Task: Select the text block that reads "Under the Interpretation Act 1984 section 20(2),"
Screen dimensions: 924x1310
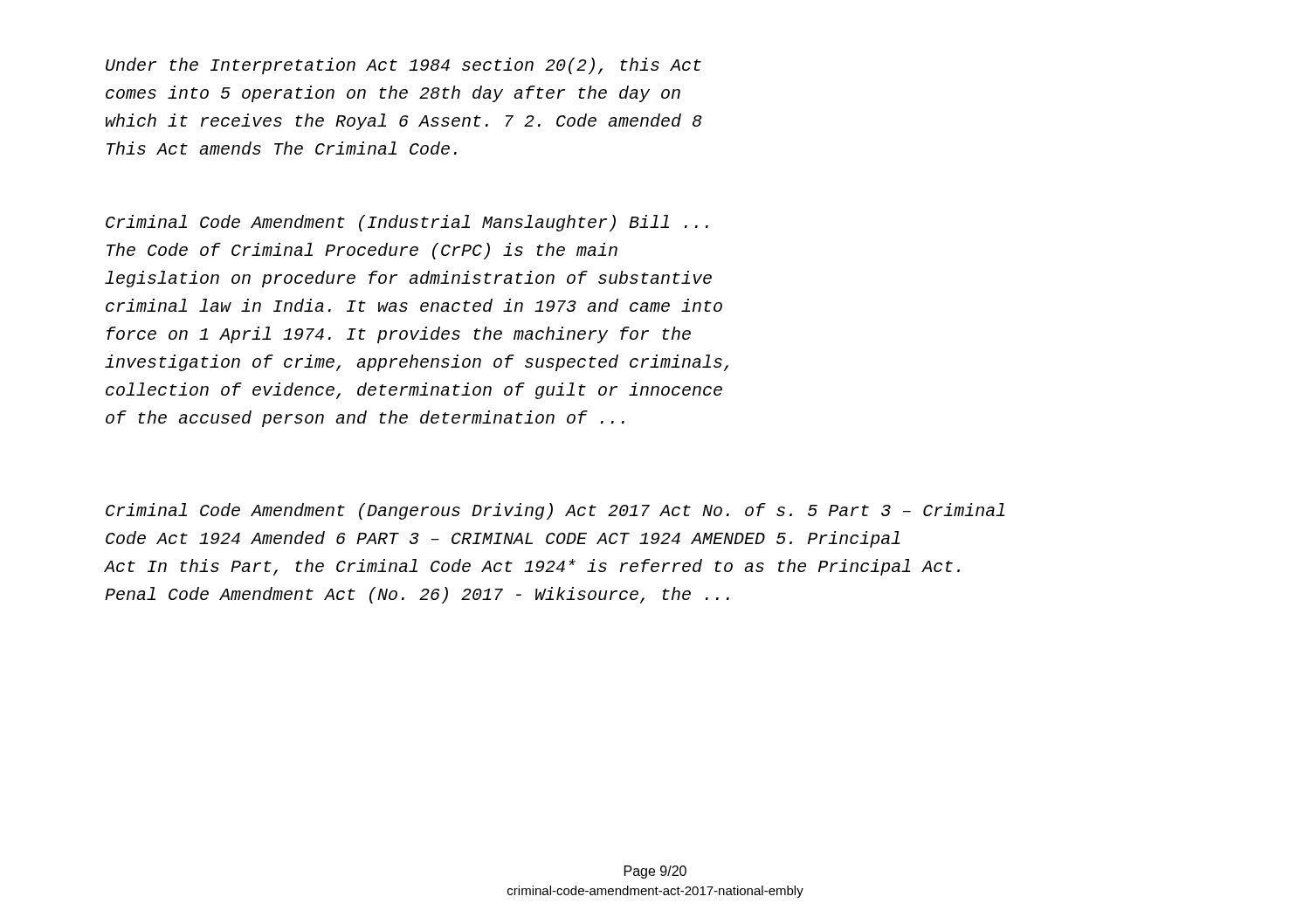Action: [404, 108]
